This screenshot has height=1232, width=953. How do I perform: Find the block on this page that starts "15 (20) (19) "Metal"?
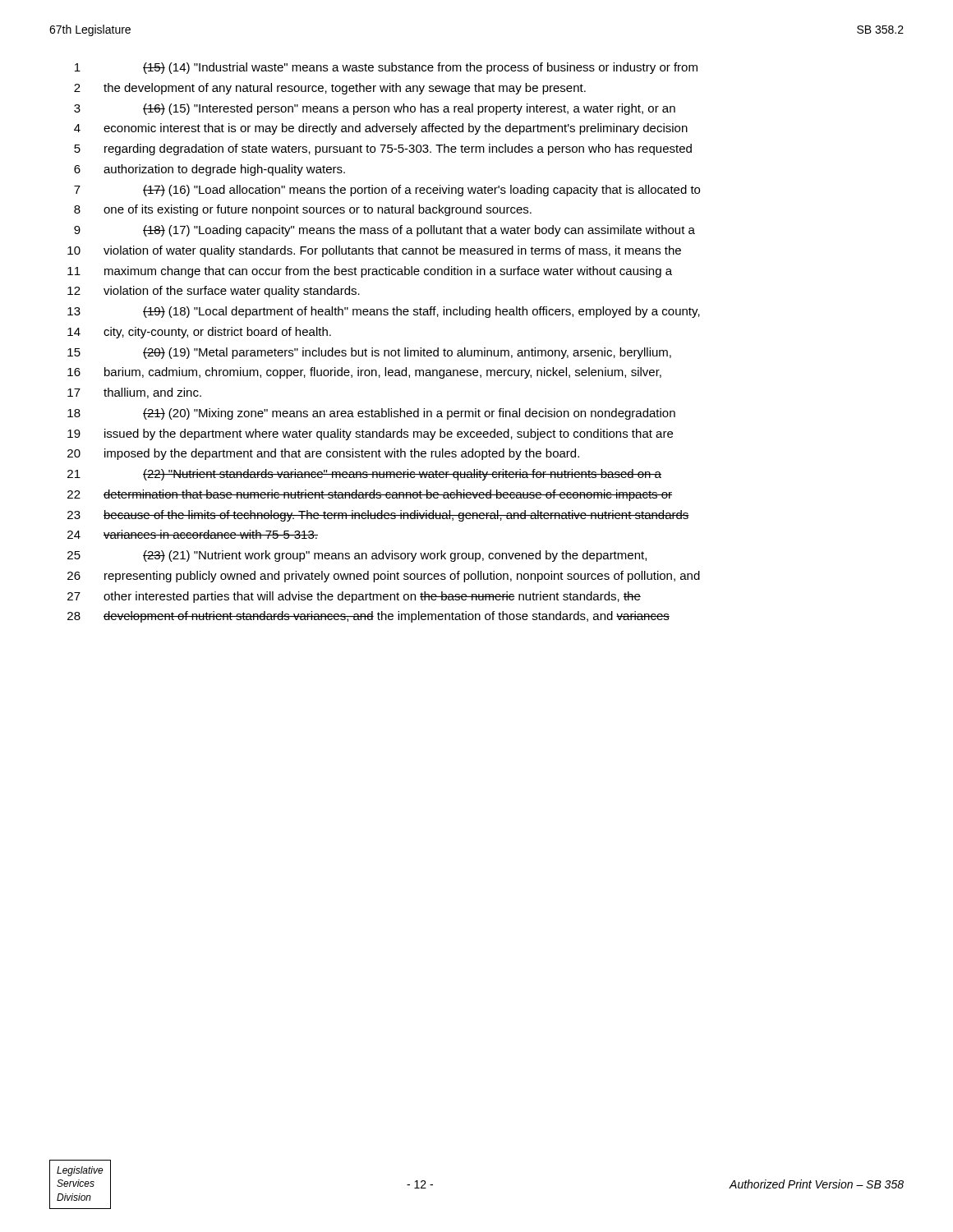point(476,352)
